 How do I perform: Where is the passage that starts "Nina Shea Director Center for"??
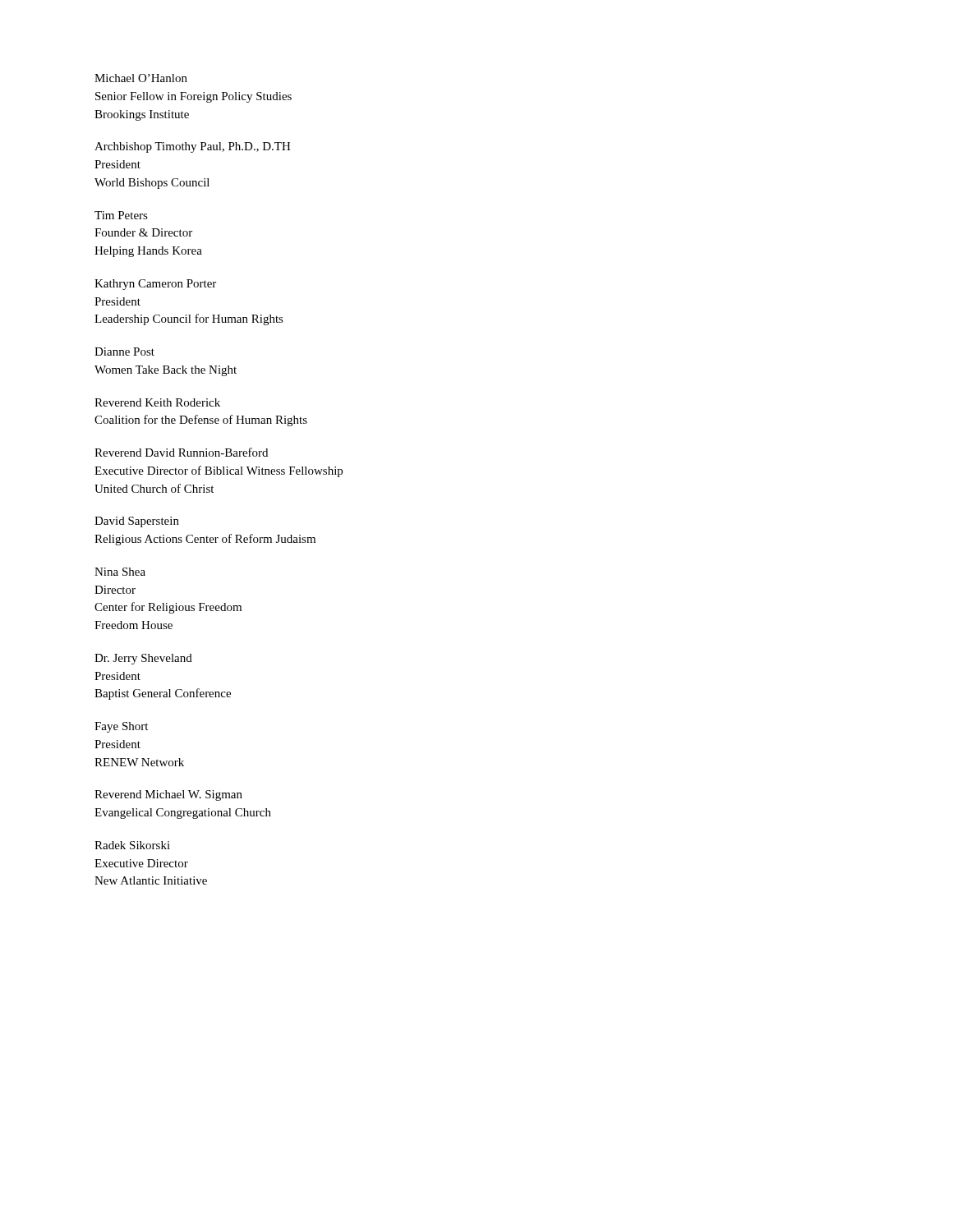click(120, 572)
